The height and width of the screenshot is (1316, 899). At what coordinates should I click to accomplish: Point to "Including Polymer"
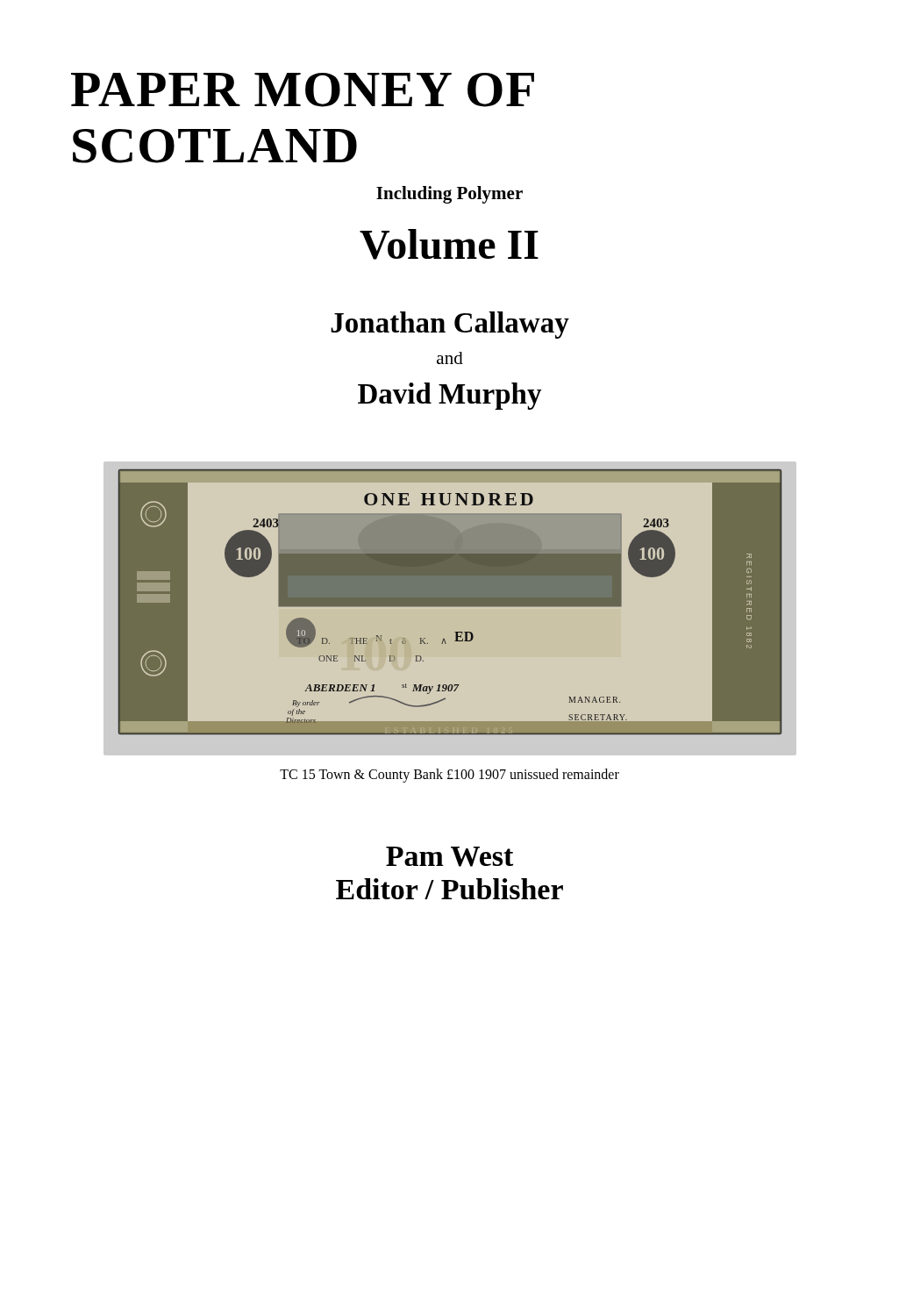pyautogui.click(x=450, y=193)
